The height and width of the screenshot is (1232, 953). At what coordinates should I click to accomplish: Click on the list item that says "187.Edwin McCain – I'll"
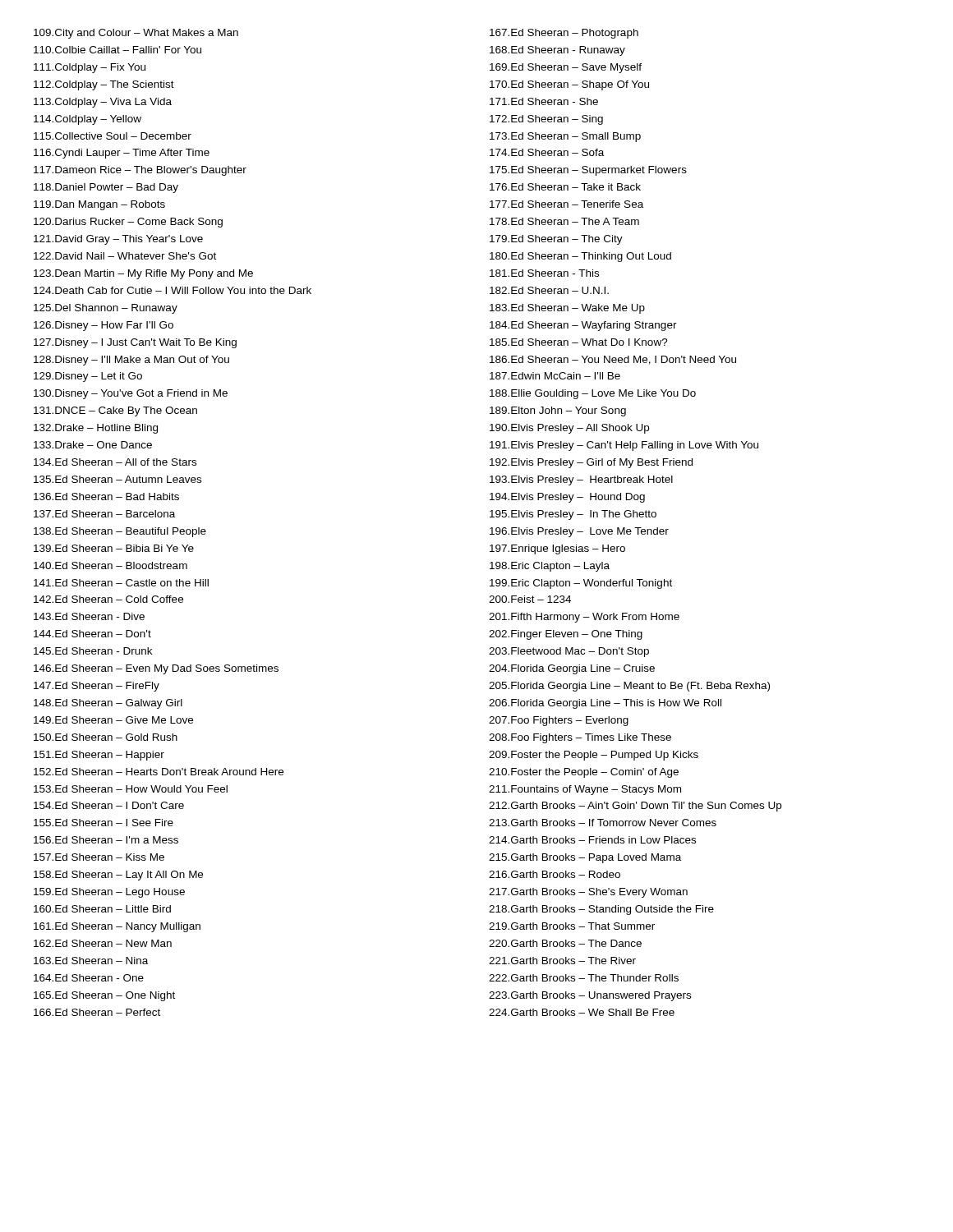555,376
